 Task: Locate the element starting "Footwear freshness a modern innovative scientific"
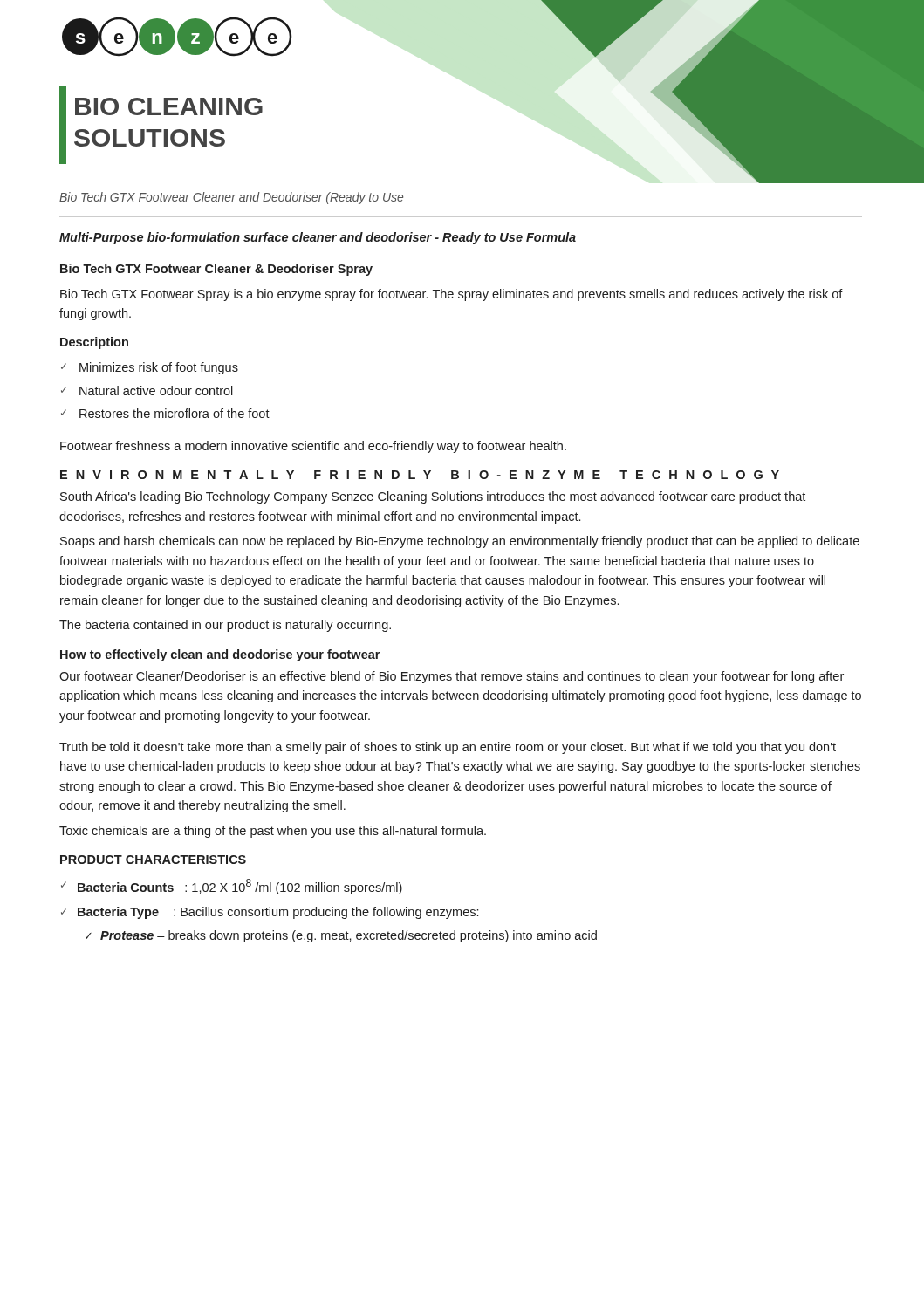(x=313, y=446)
